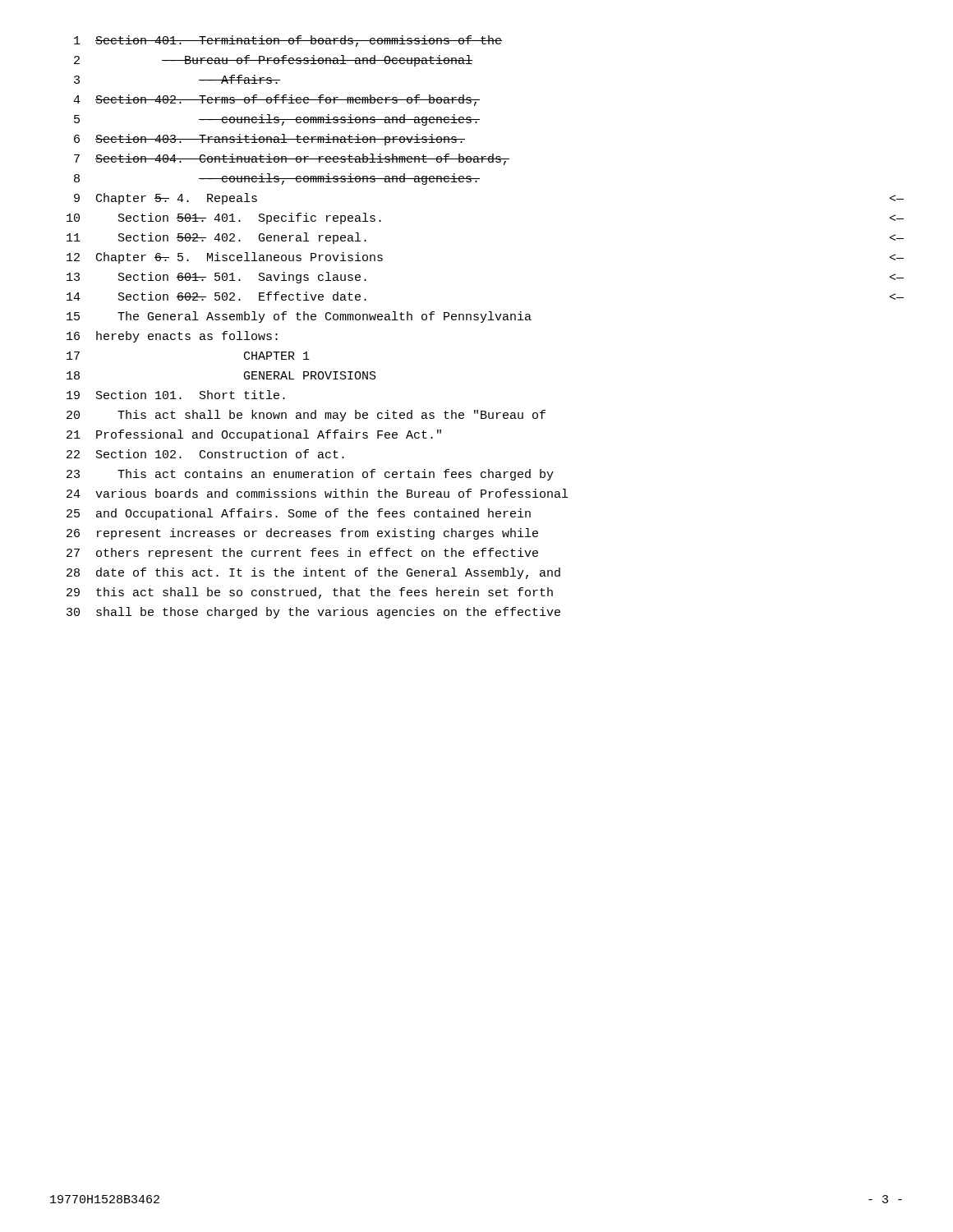
Task: Find the list item that says "5 -- councils, commissions and agencies."
Action: click(x=476, y=121)
